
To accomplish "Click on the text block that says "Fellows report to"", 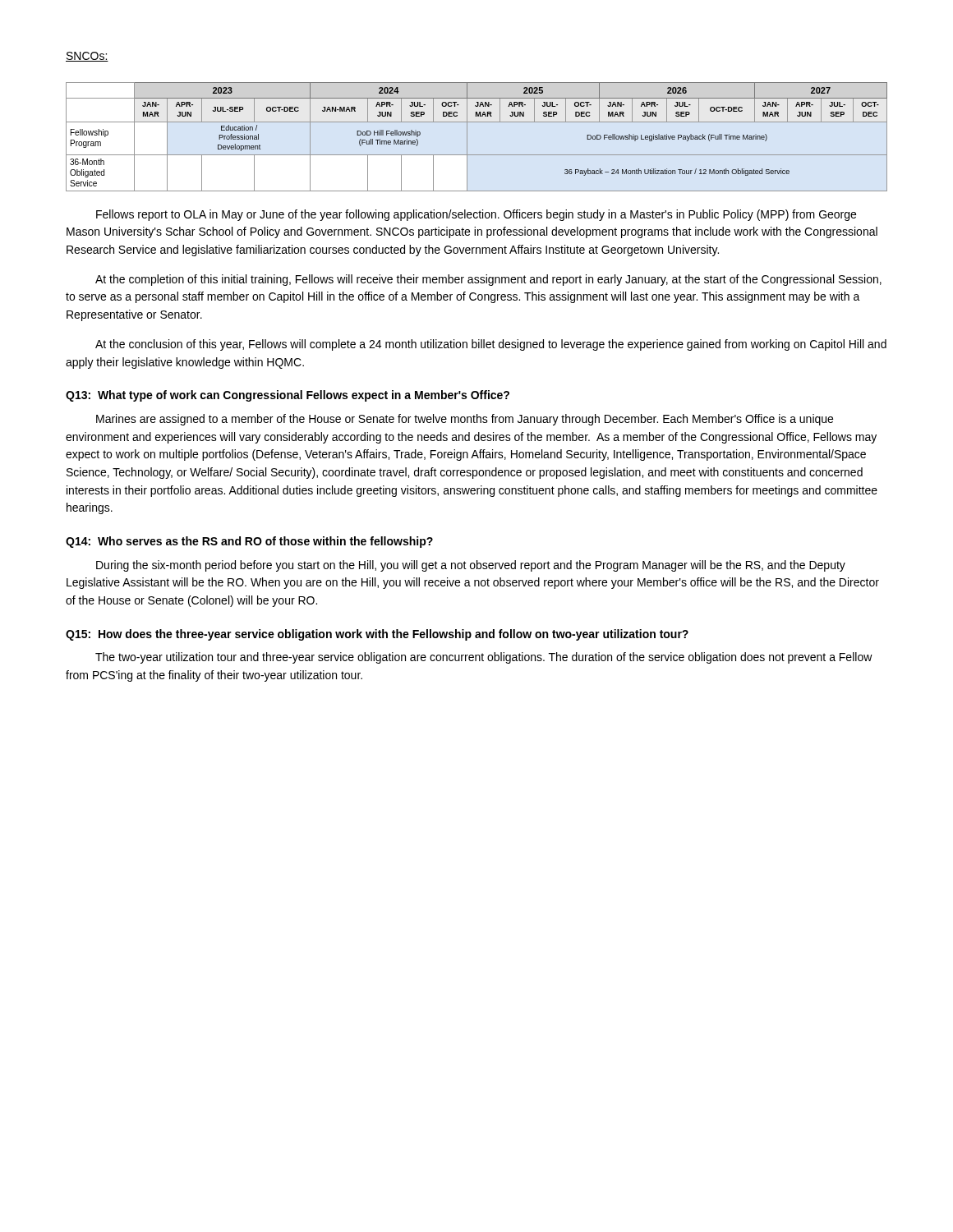I will [x=472, y=232].
